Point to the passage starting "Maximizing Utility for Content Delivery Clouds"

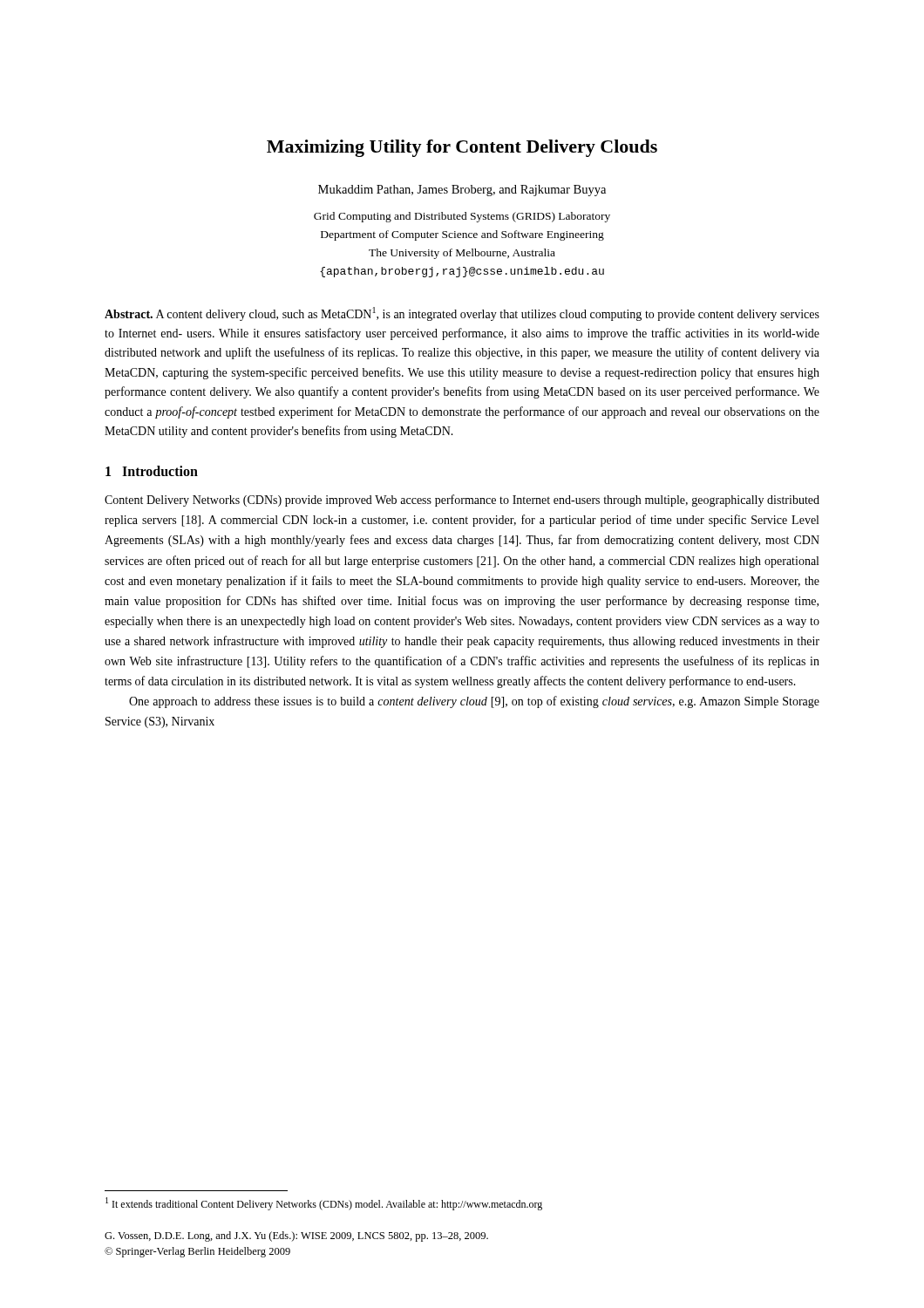click(x=462, y=146)
